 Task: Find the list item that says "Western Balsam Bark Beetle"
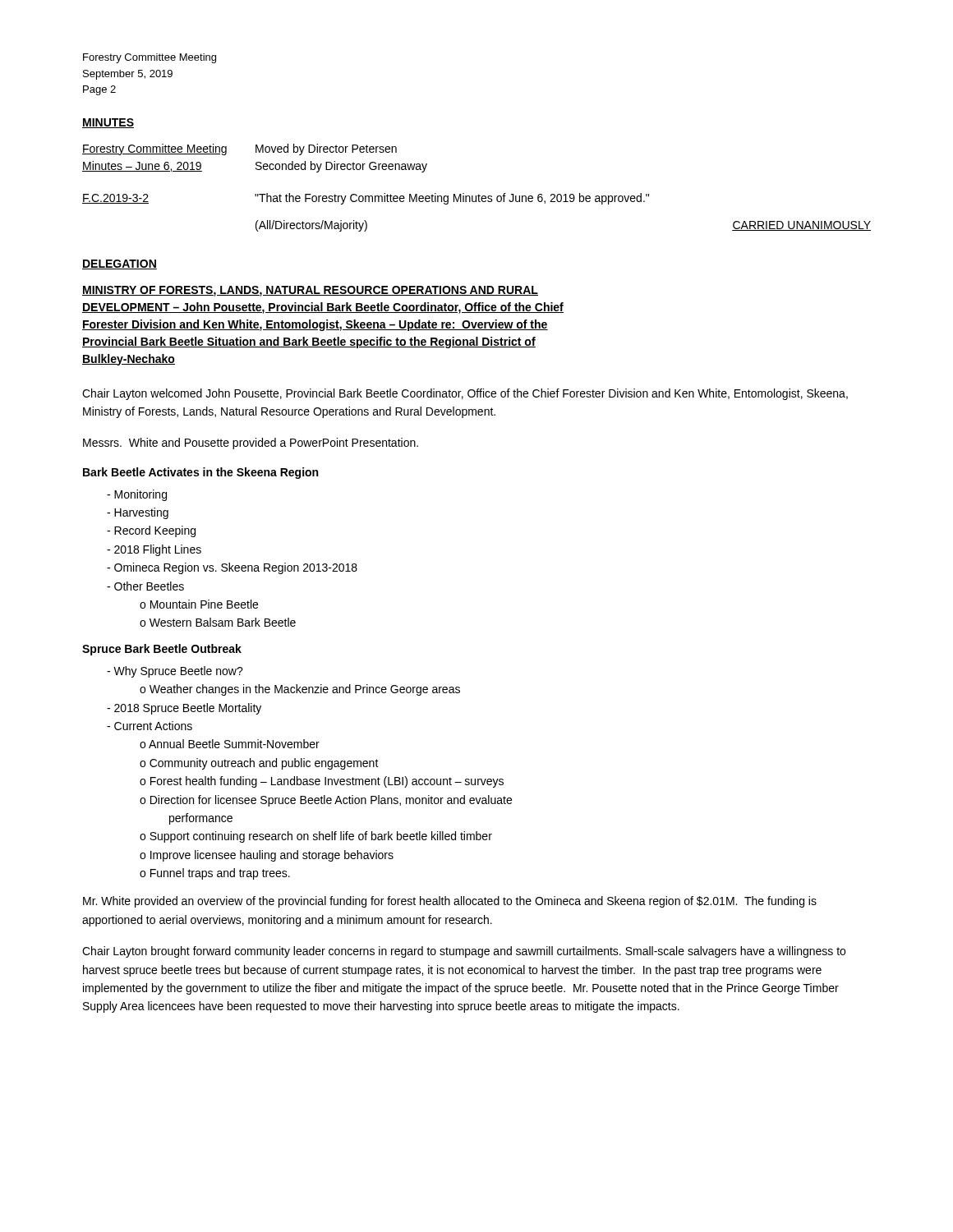218,622
